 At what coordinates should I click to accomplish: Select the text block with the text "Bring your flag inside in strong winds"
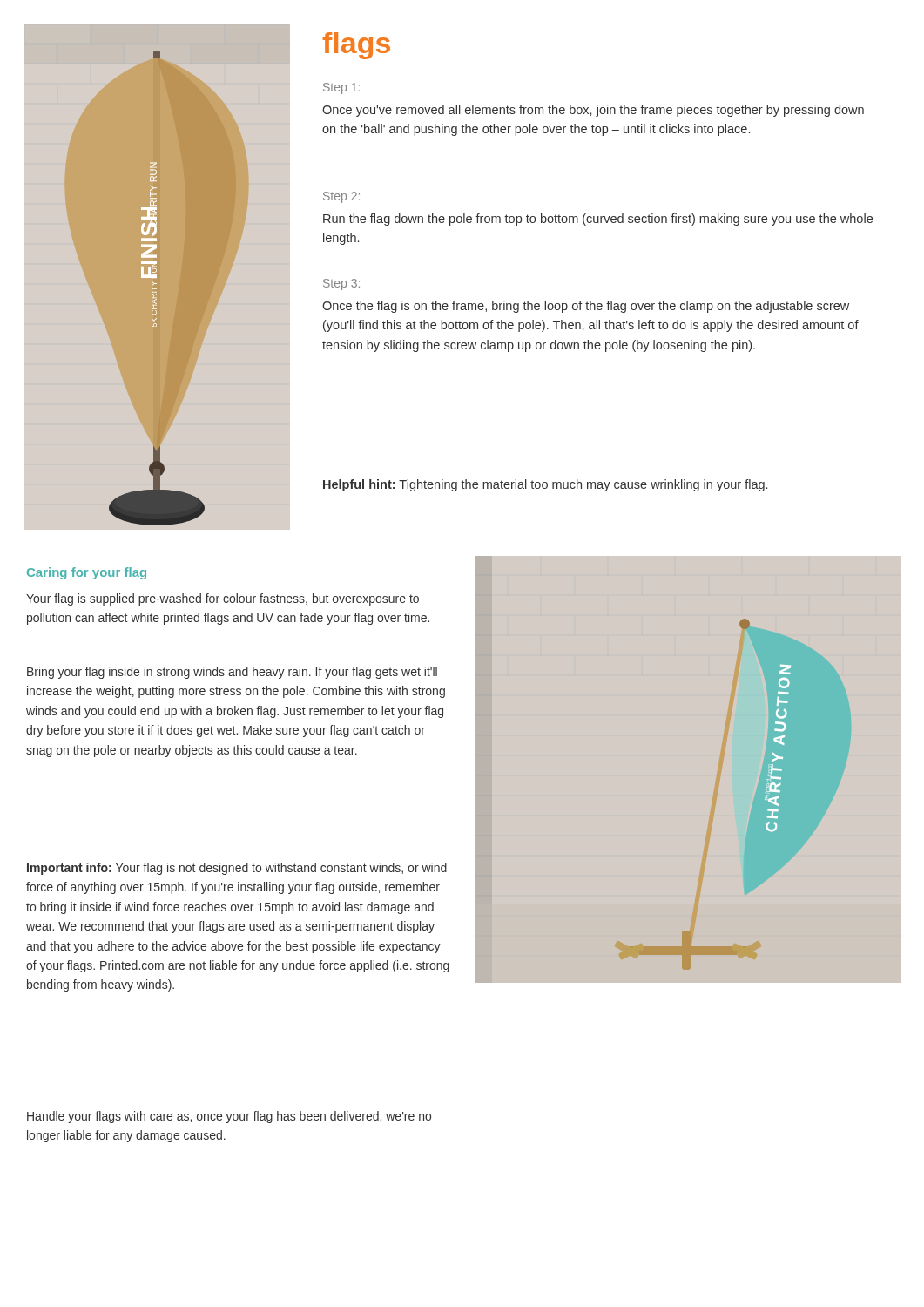(x=236, y=711)
